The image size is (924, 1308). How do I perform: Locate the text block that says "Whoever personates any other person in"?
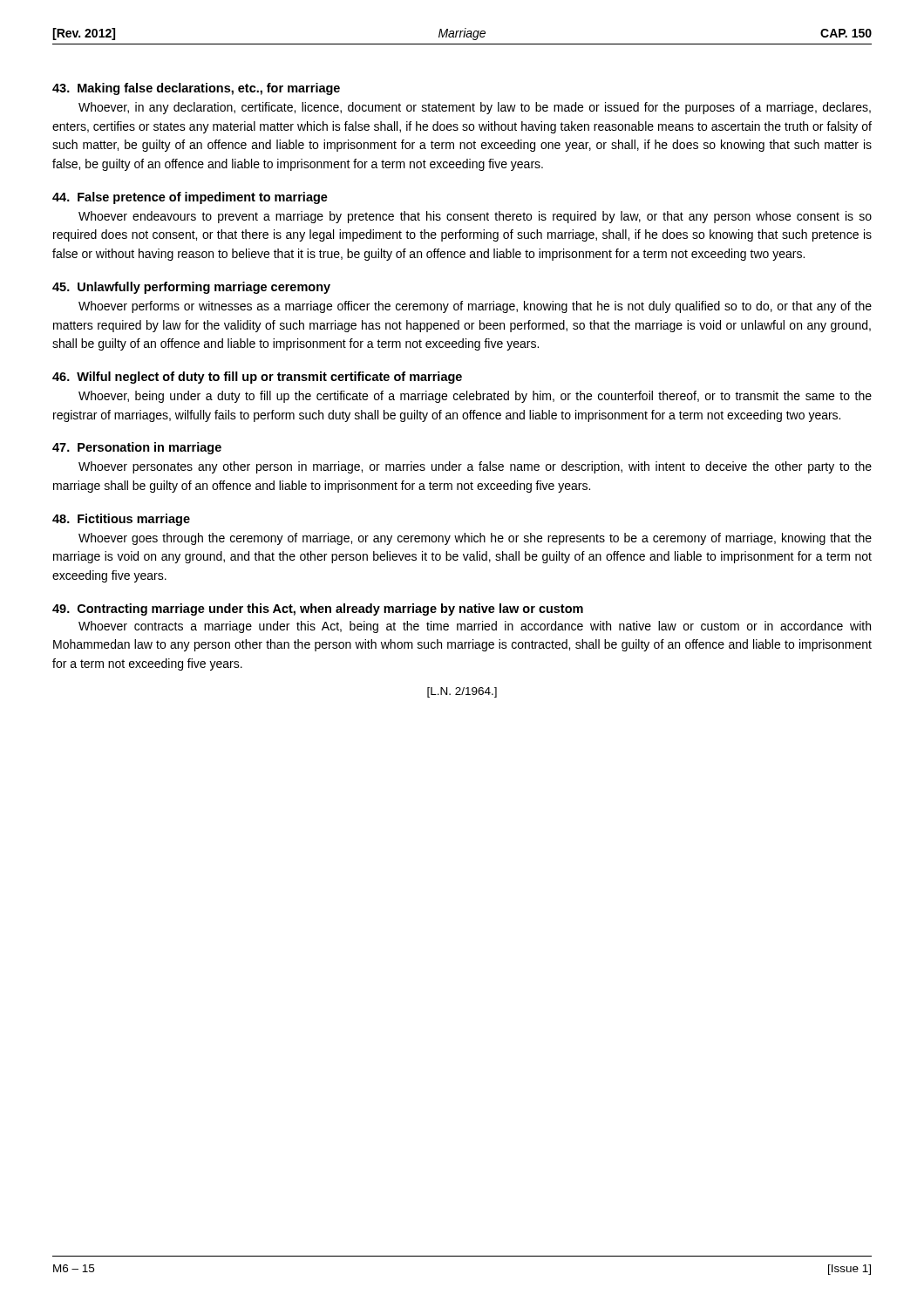pyautogui.click(x=462, y=476)
